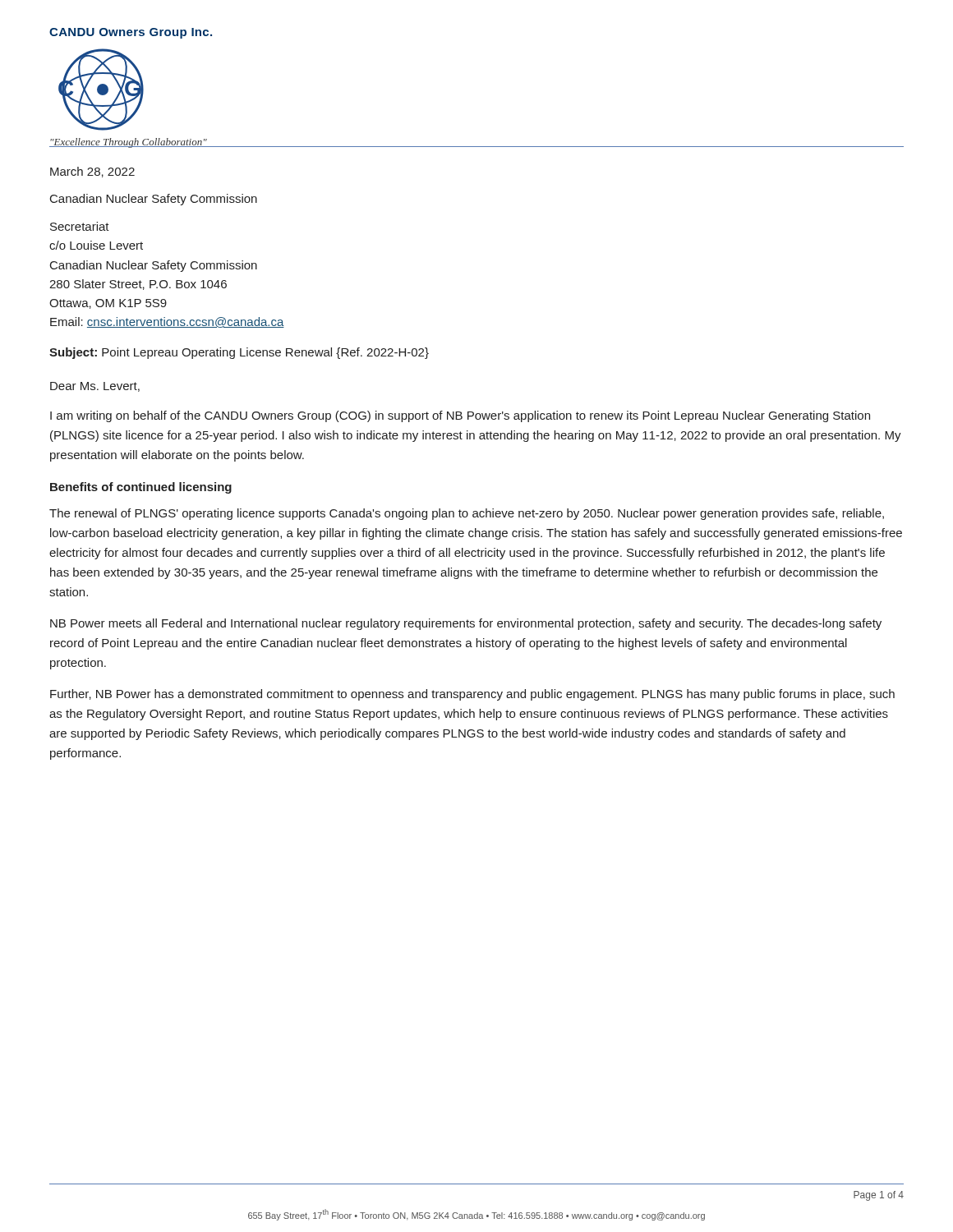The height and width of the screenshot is (1232, 953).
Task: Click on the block starting "Further, NB Power"
Action: tap(472, 723)
